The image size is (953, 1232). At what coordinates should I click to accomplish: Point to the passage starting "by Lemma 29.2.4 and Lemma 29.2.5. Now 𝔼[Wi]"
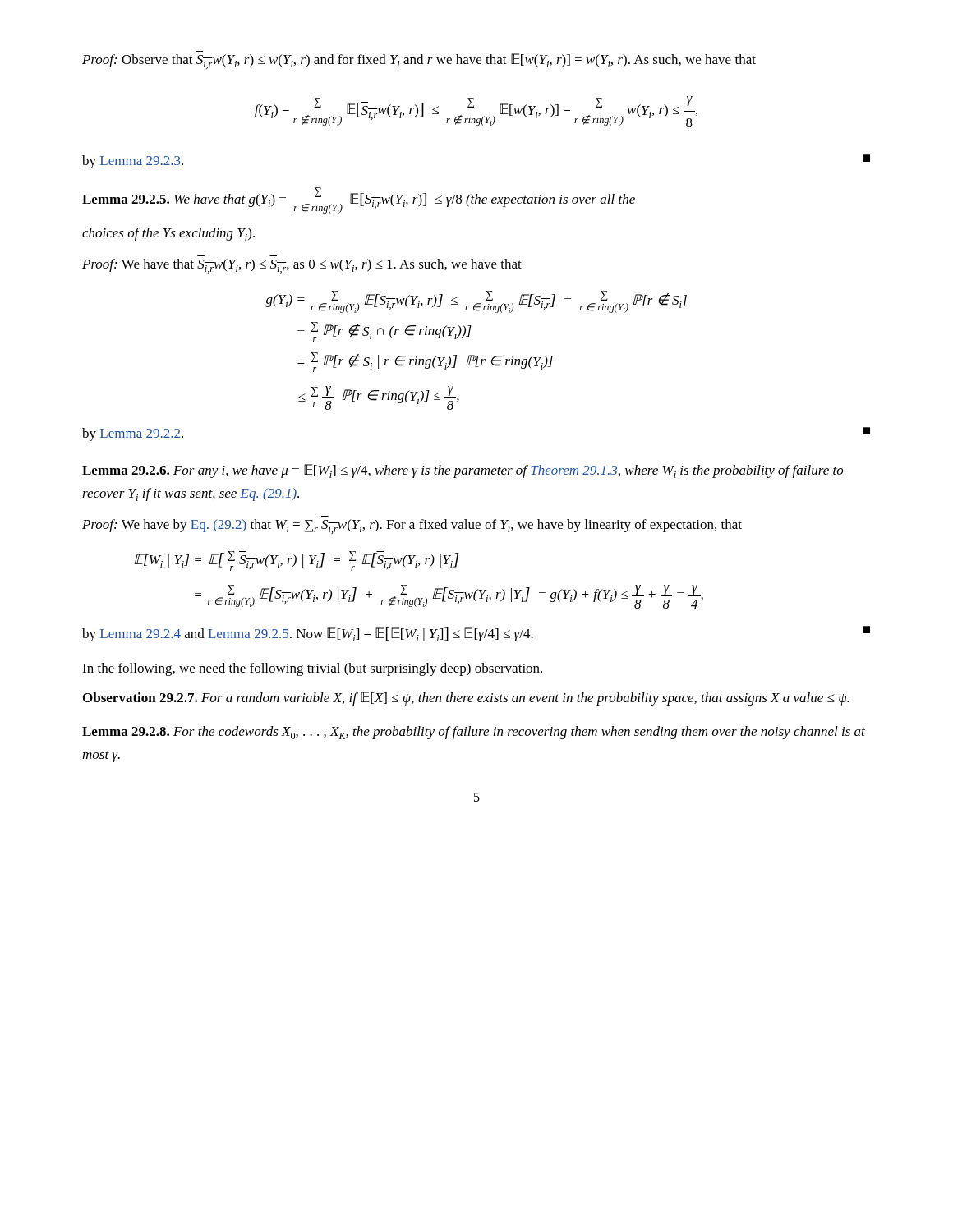(476, 633)
